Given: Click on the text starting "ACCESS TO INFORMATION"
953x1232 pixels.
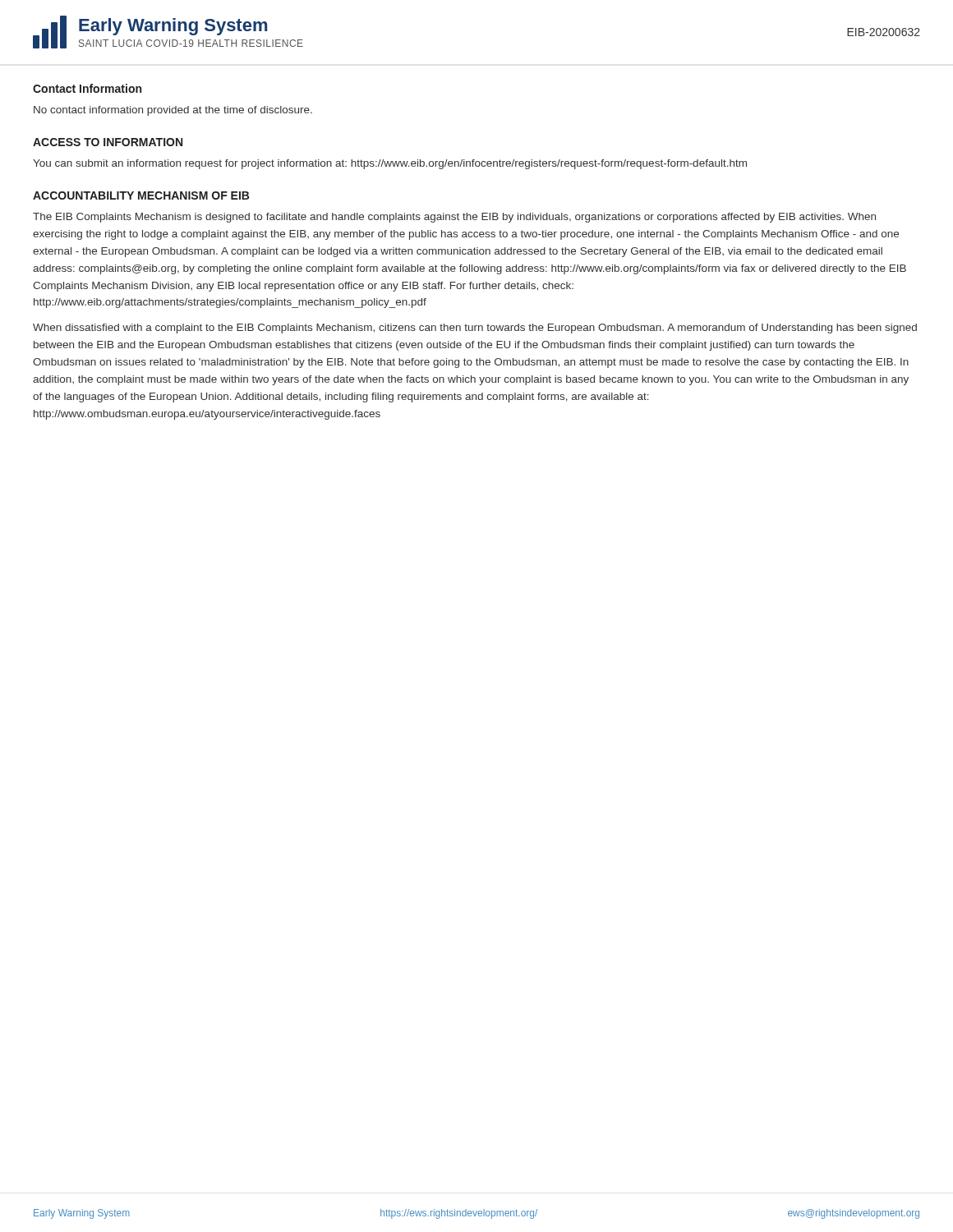Looking at the screenshot, I should click(108, 142).
